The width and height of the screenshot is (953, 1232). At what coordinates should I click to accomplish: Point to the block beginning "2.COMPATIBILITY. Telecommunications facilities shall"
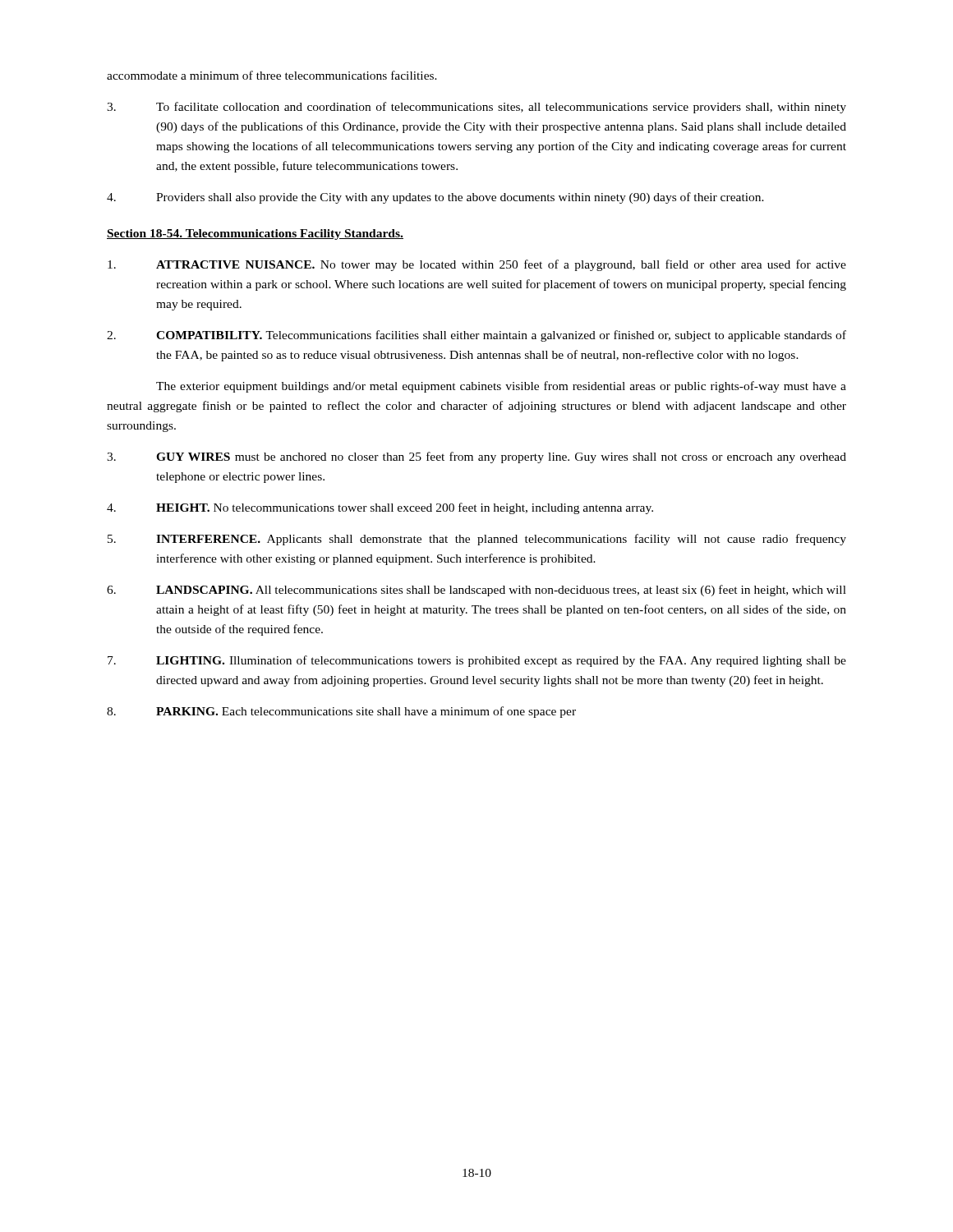tap(476, 345)
